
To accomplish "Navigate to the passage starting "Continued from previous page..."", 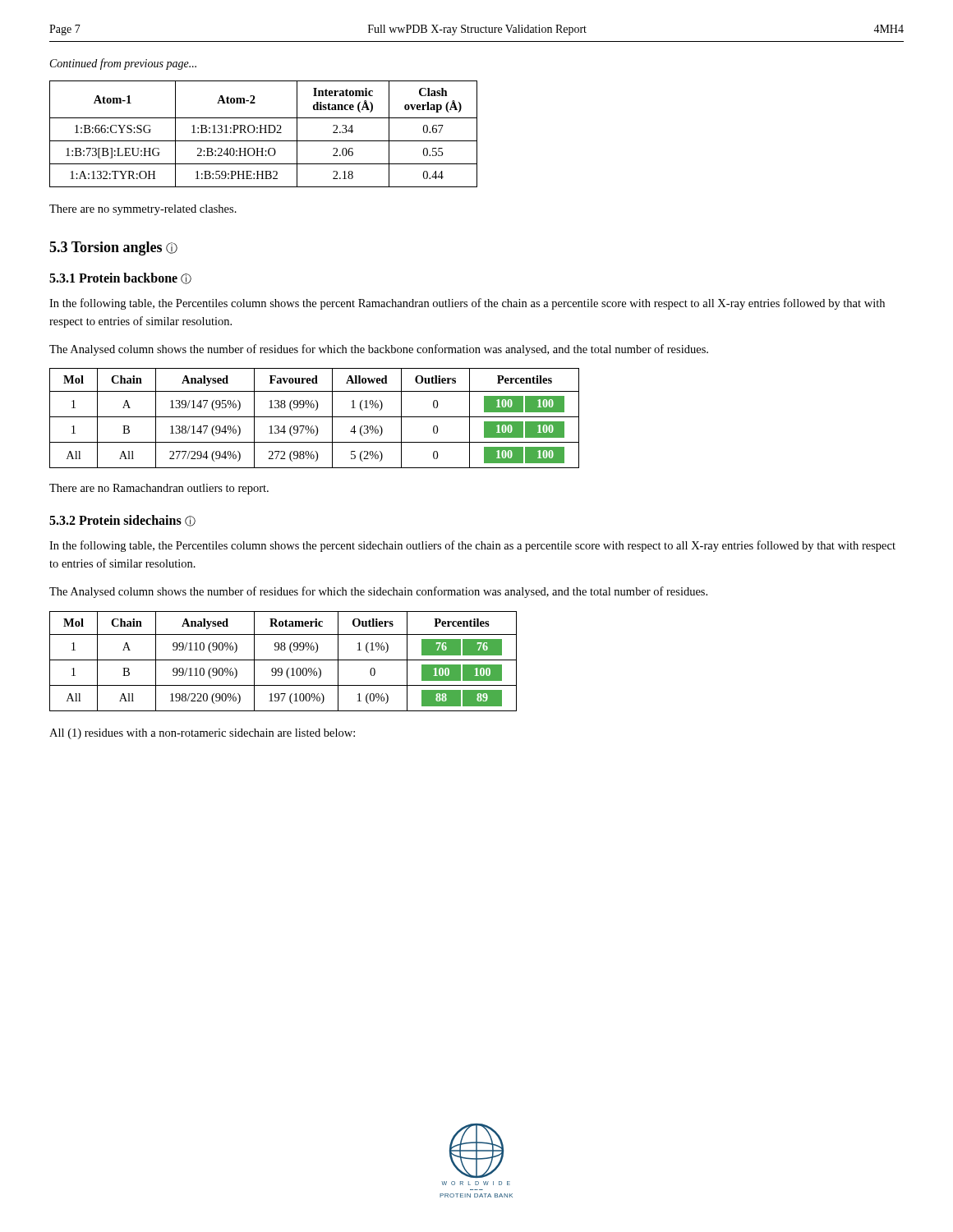I will point(123,64).
